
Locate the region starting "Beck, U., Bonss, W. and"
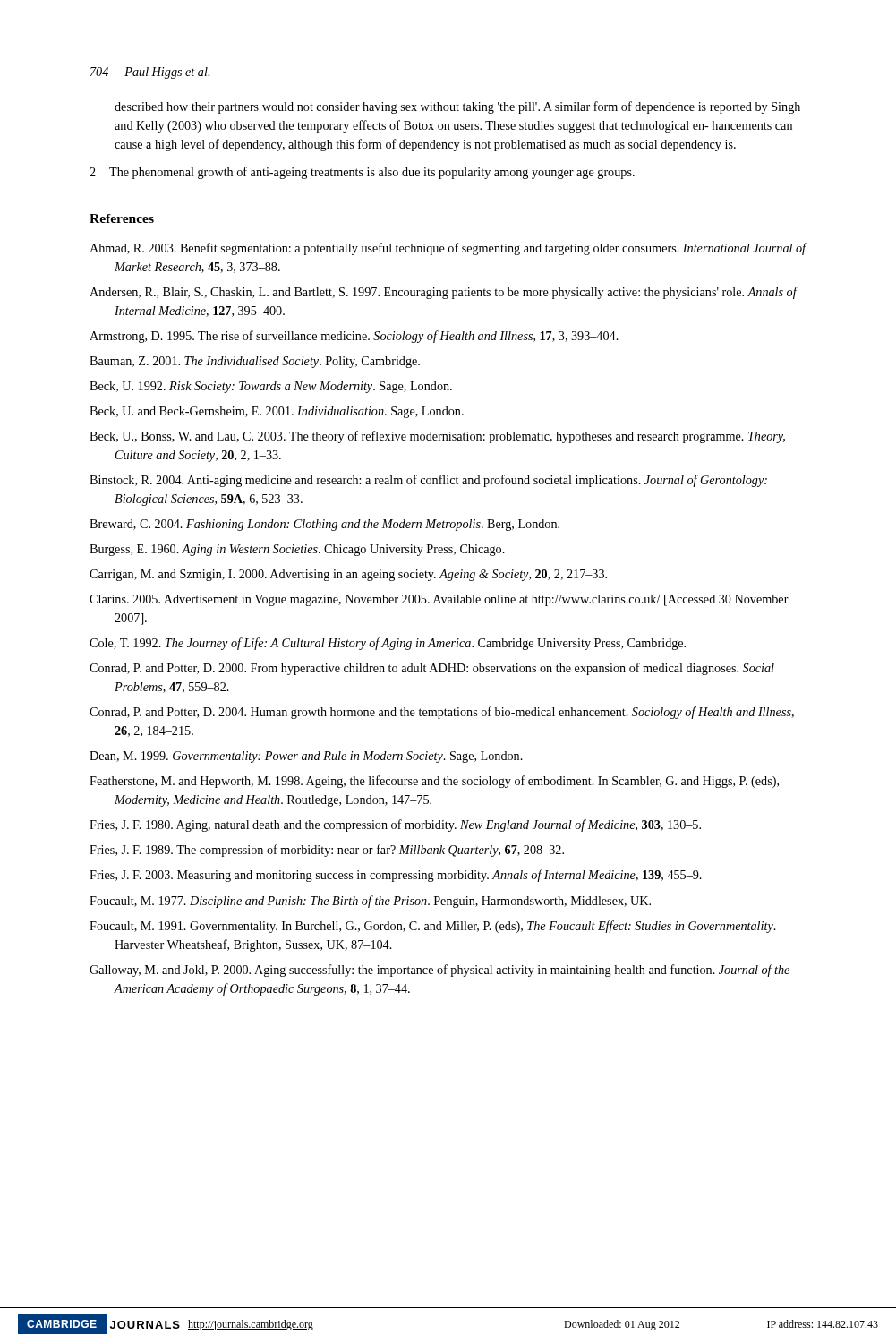438,446
